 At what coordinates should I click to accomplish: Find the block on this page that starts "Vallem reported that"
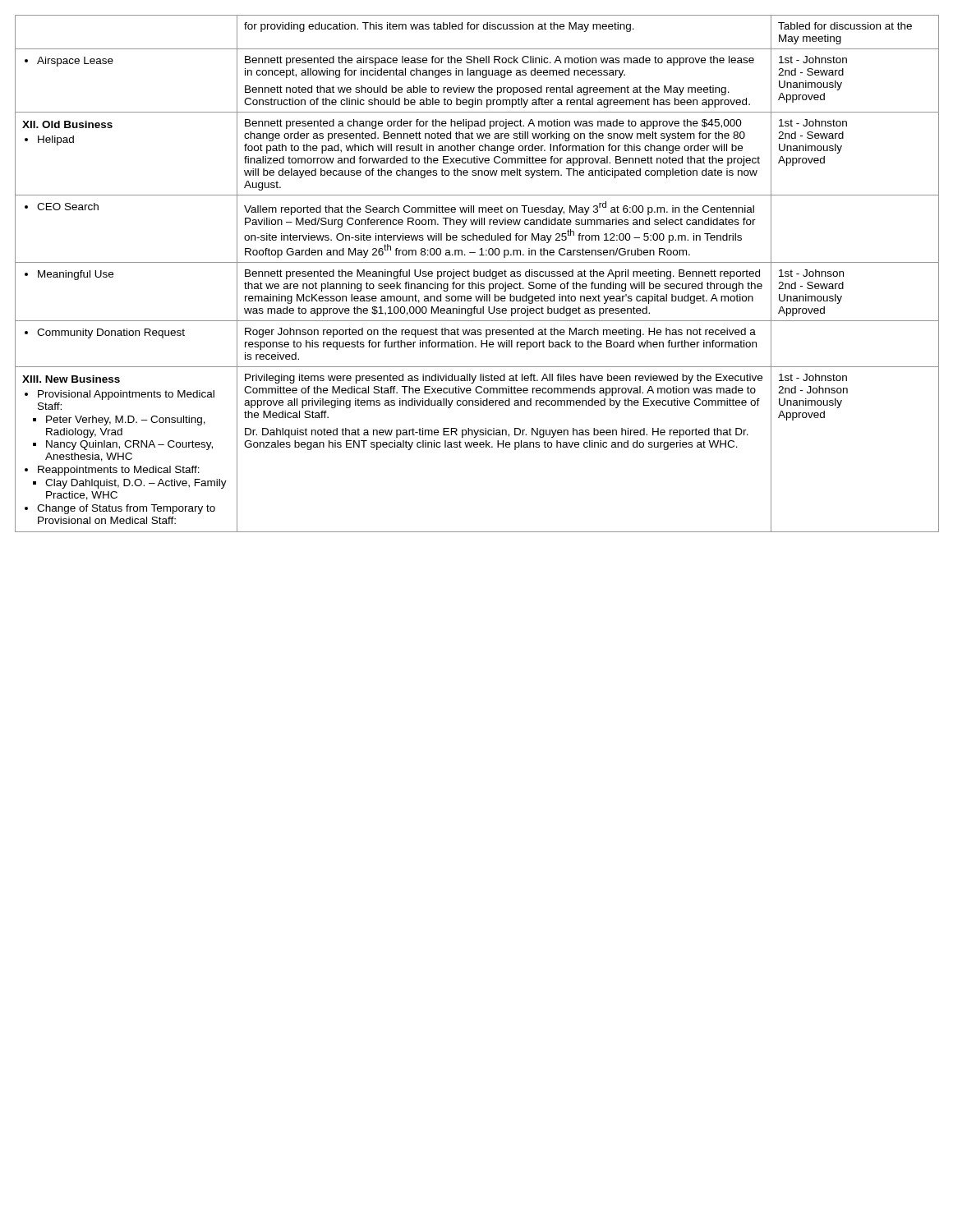click(x=504, y=229)
